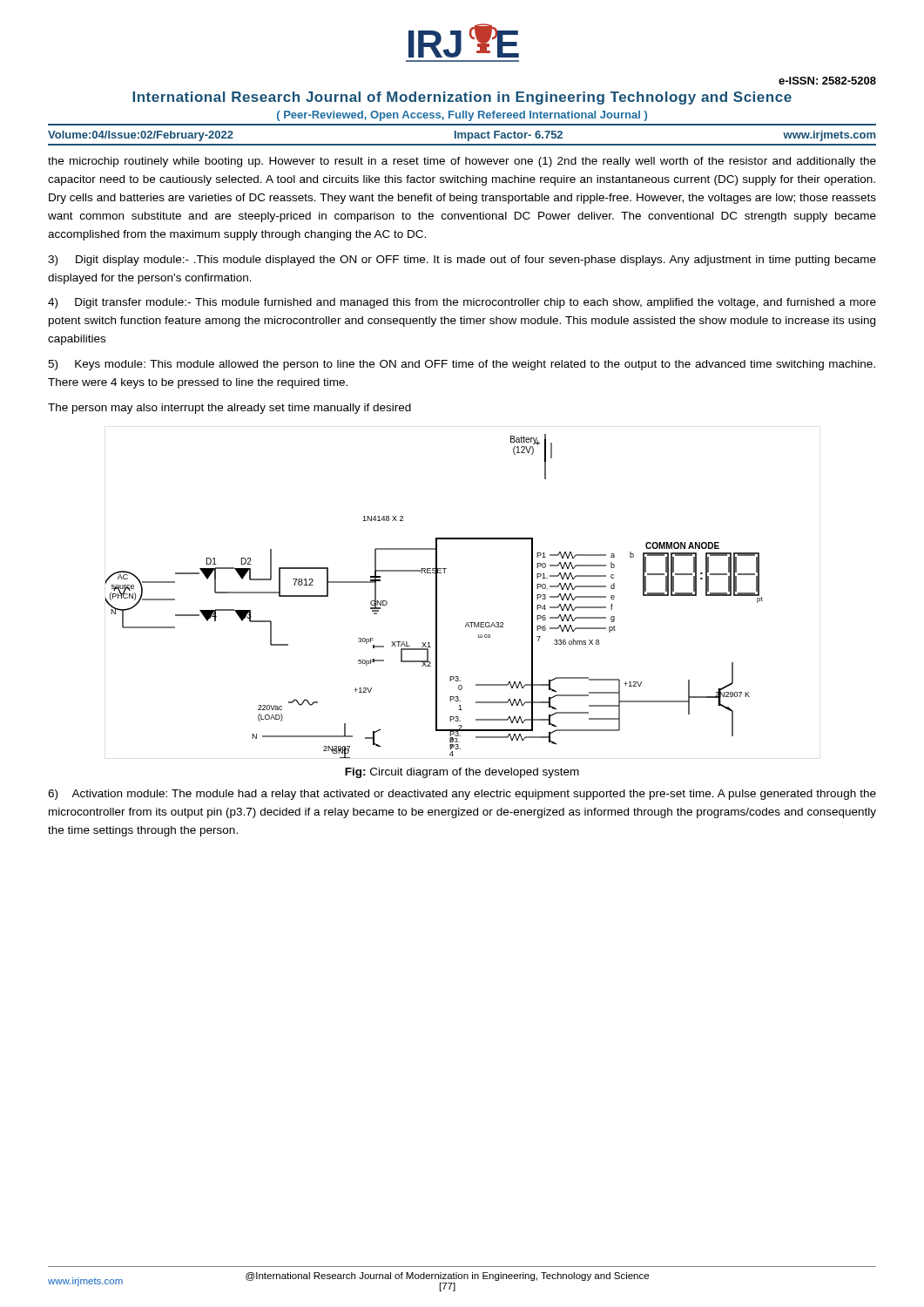The height and width of the screenshot is (1307, 924).
Task: Locate the list item that reads "4) Digit transfer module:-"
Action: click(462, 321)
